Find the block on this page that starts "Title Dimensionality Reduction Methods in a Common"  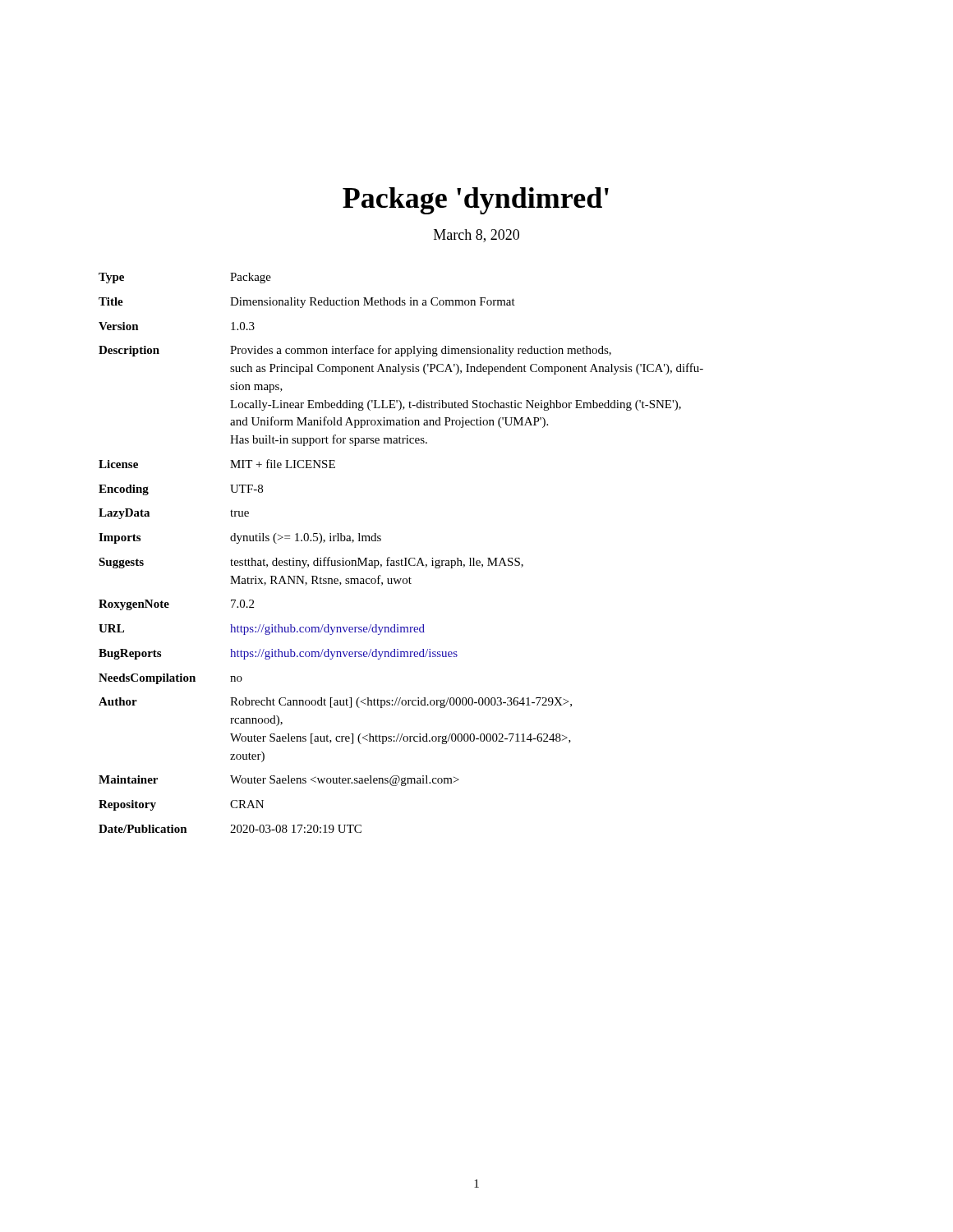476,302
